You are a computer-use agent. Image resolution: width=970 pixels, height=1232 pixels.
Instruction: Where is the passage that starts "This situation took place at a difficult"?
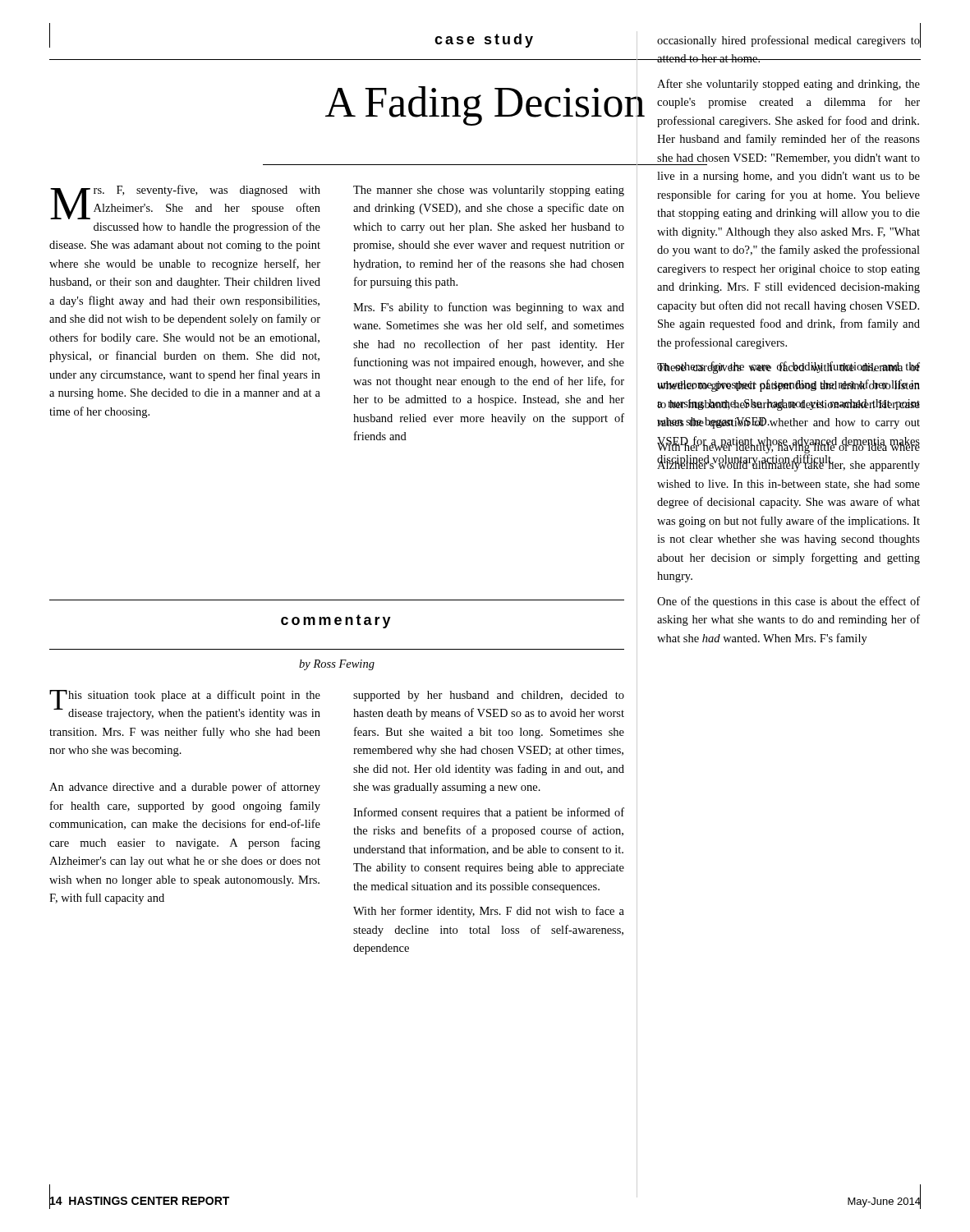point(185,795)
